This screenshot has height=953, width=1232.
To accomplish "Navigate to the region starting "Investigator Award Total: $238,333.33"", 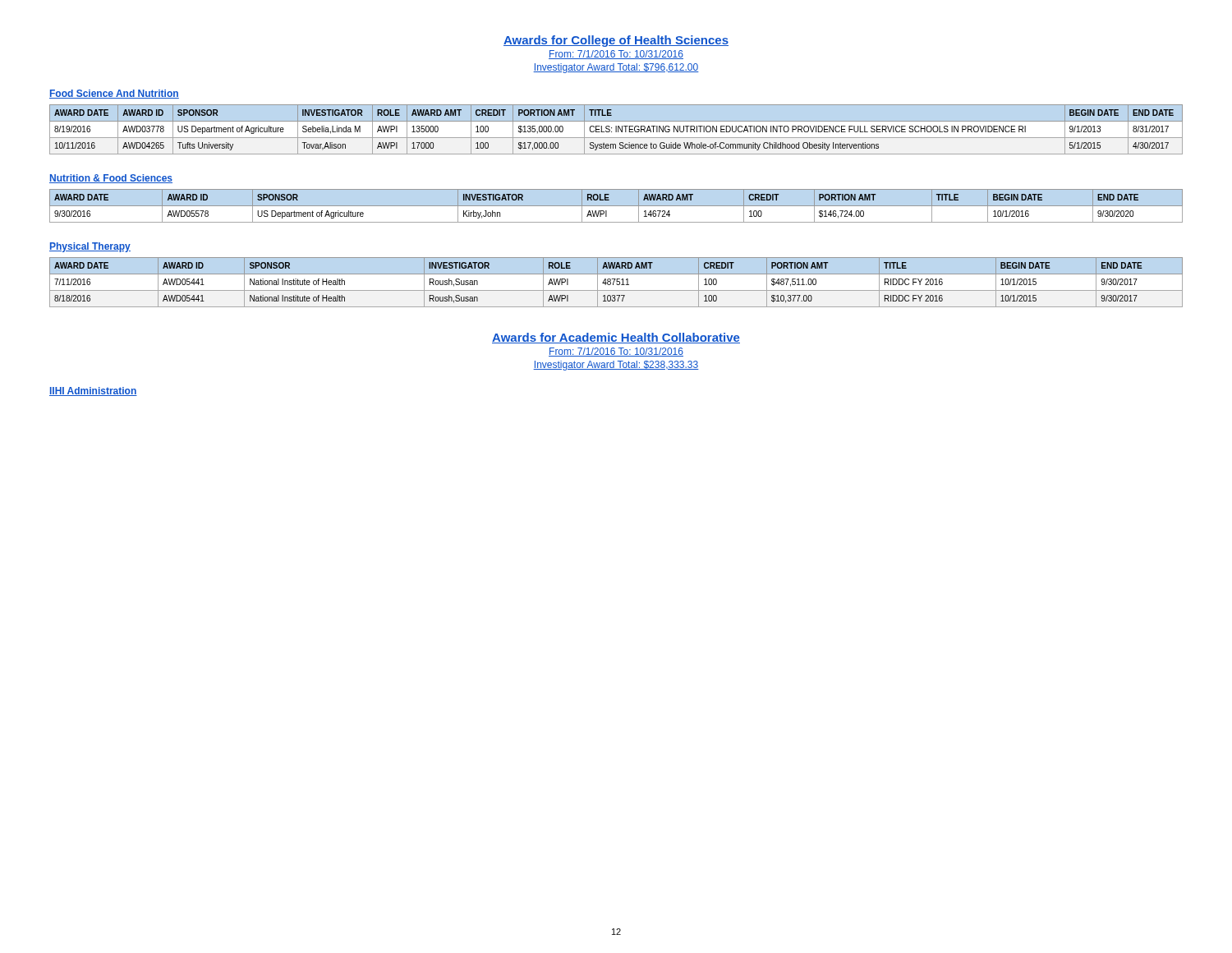I will pos(616,365).
